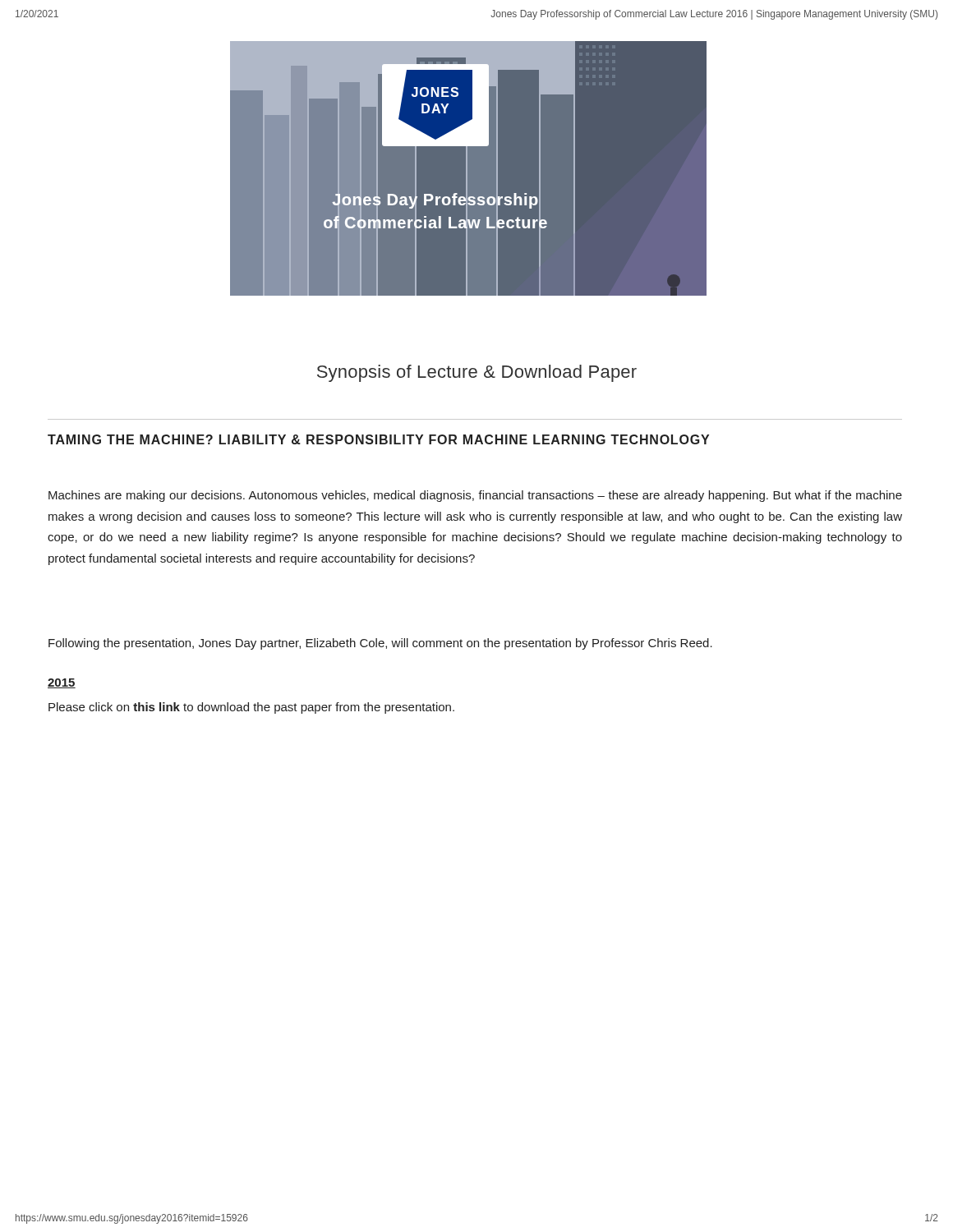
Task: Locate the text starting "Synopsis of Lecture & Download Paper"
Action: coord(476,372)
